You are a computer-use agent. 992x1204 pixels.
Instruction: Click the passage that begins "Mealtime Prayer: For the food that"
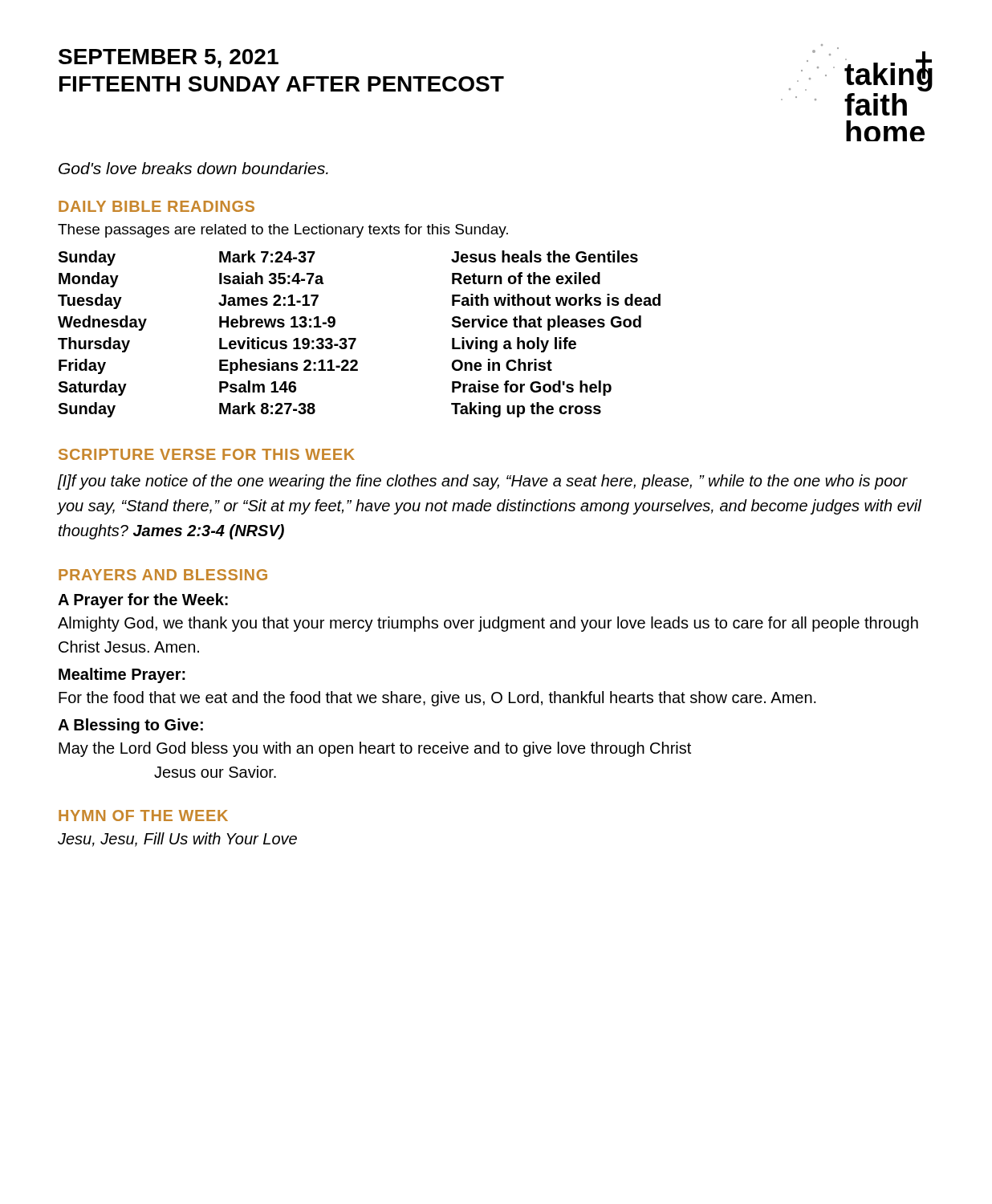[496, 687]
